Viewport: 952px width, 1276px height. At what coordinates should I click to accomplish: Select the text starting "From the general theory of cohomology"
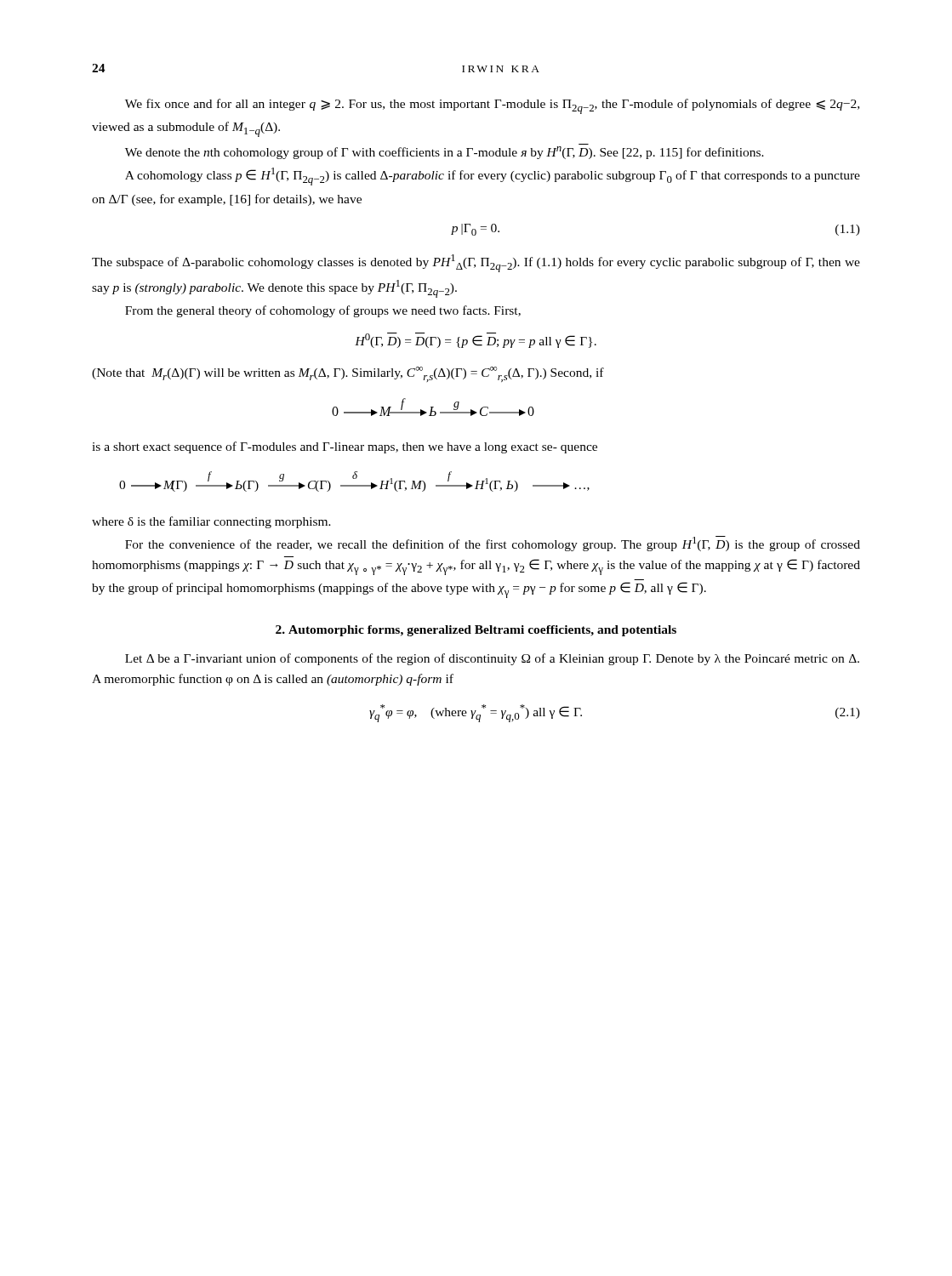tap(476, 311)
